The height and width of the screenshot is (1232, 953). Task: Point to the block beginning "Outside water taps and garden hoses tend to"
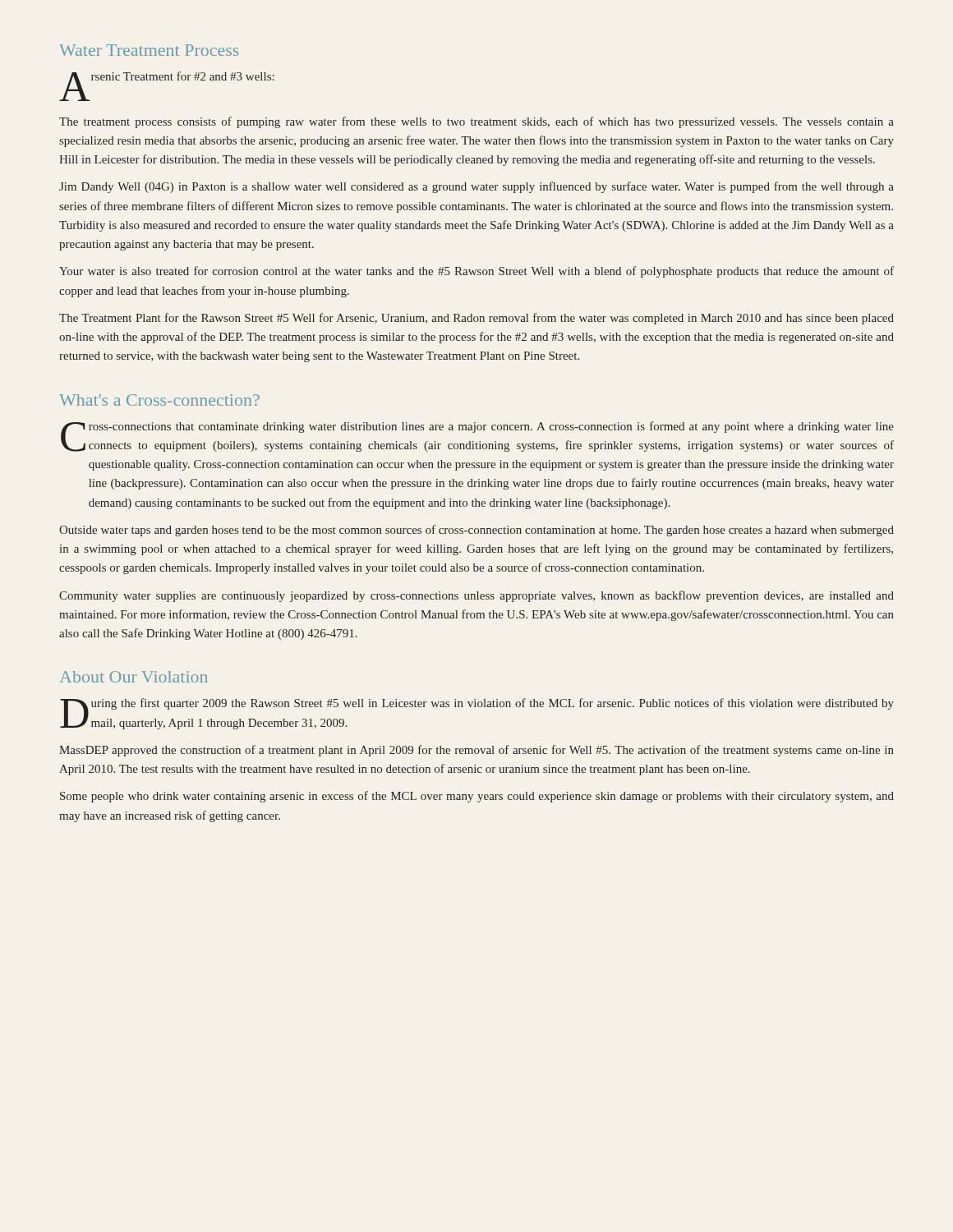tap(476, 549)
